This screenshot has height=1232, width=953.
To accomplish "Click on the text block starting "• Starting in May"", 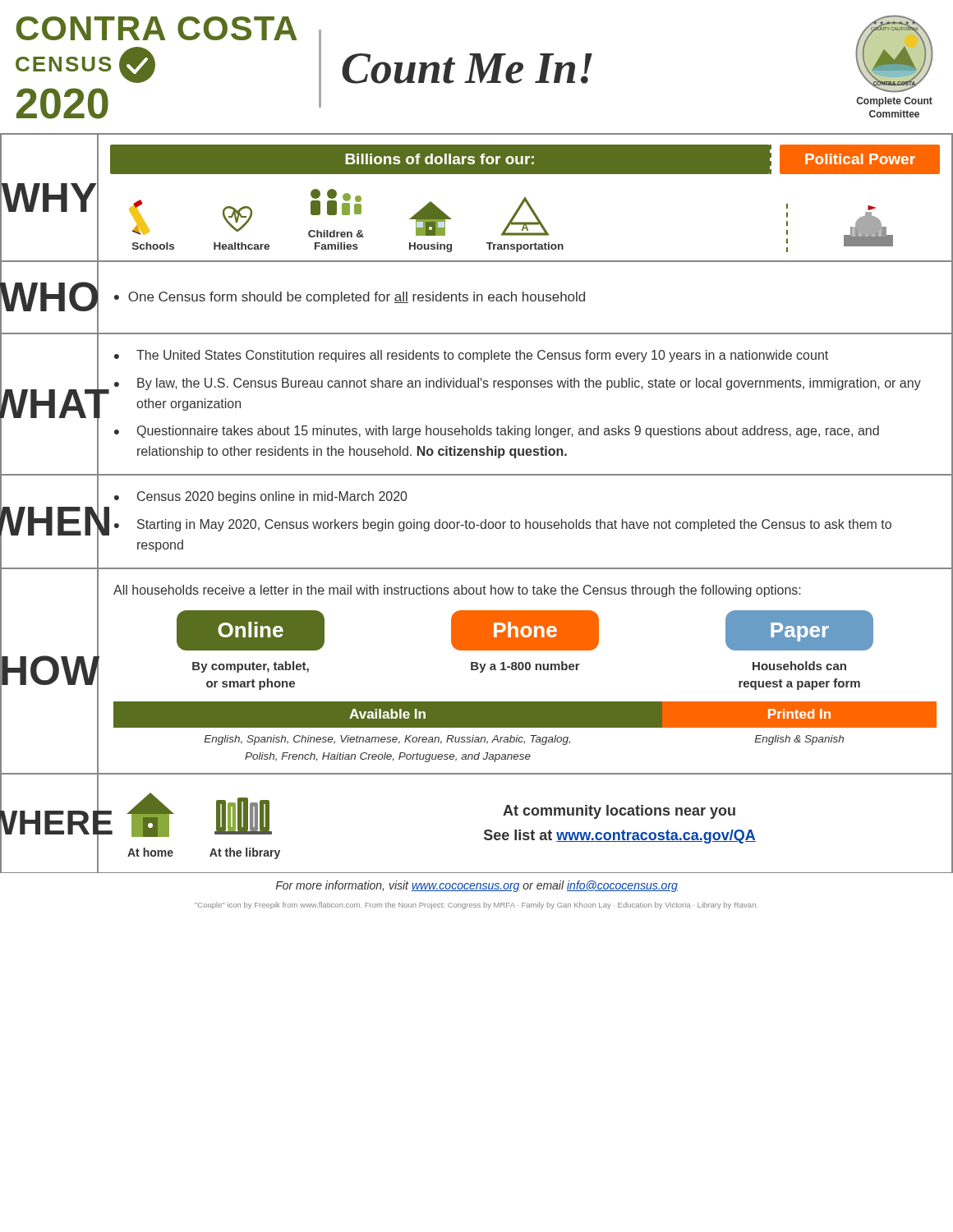I will click(525, 535).
